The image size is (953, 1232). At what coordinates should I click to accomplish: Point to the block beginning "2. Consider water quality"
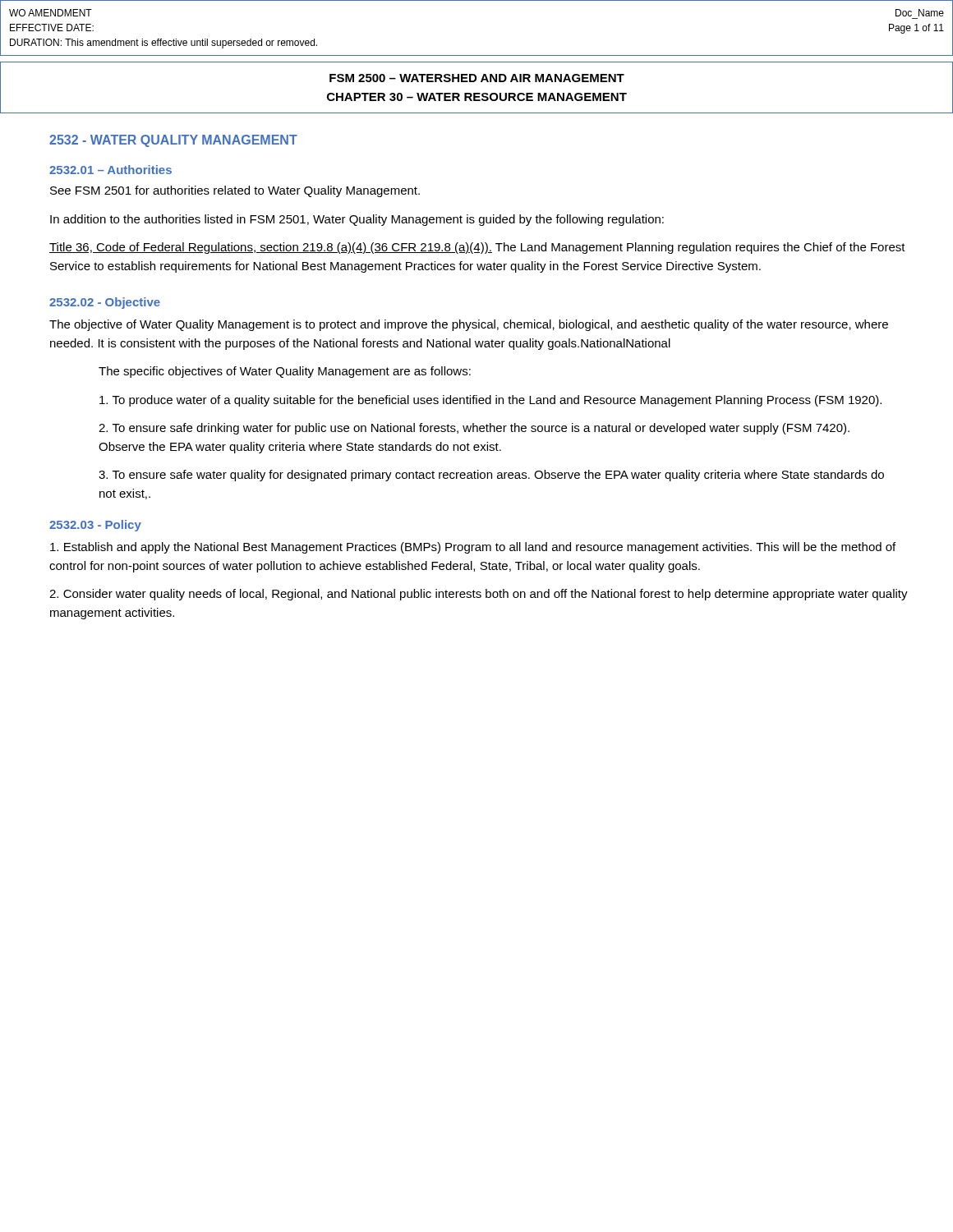[x=478, y=603]
